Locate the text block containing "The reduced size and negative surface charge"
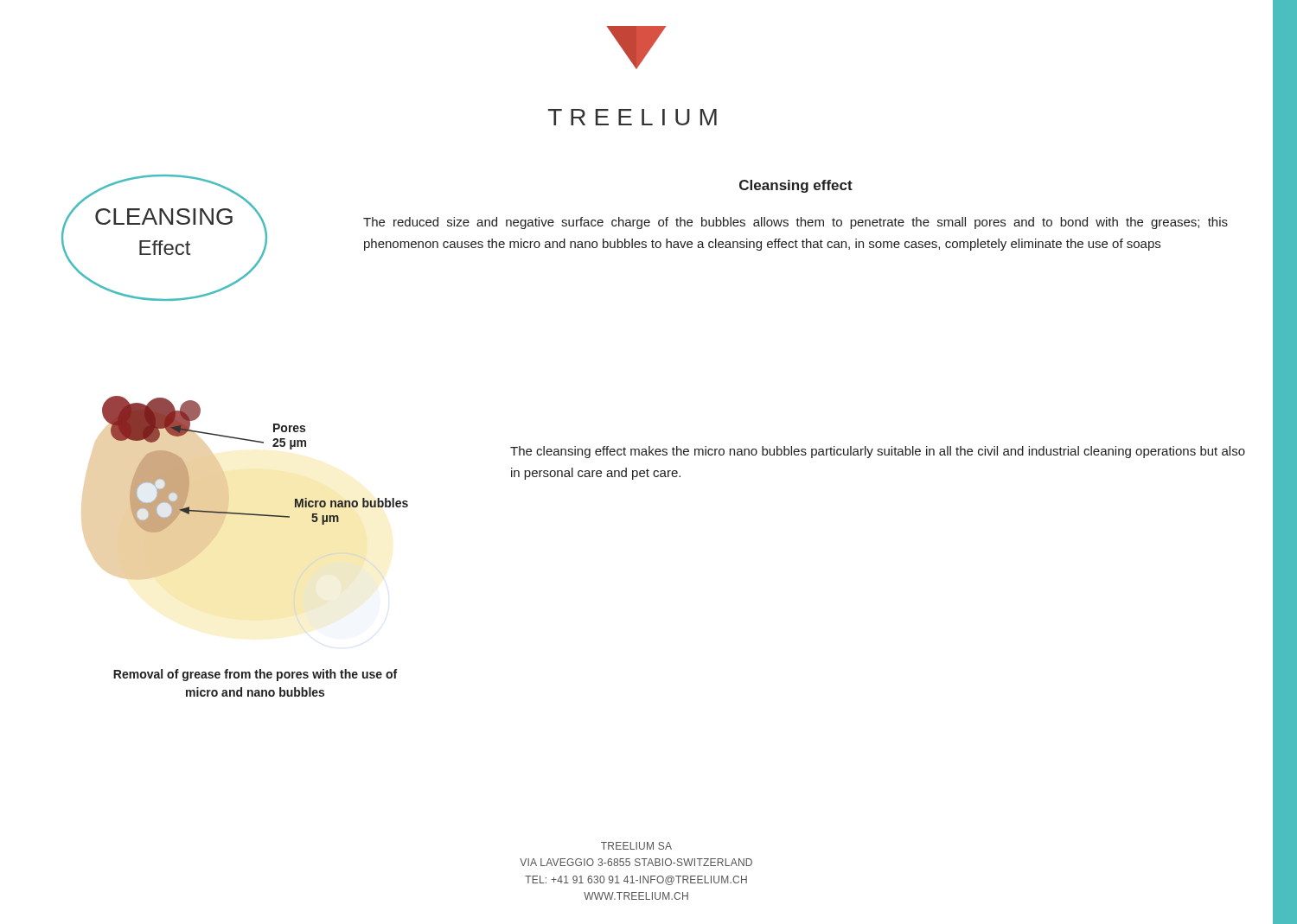The image size is (1297, 924). 796,232
